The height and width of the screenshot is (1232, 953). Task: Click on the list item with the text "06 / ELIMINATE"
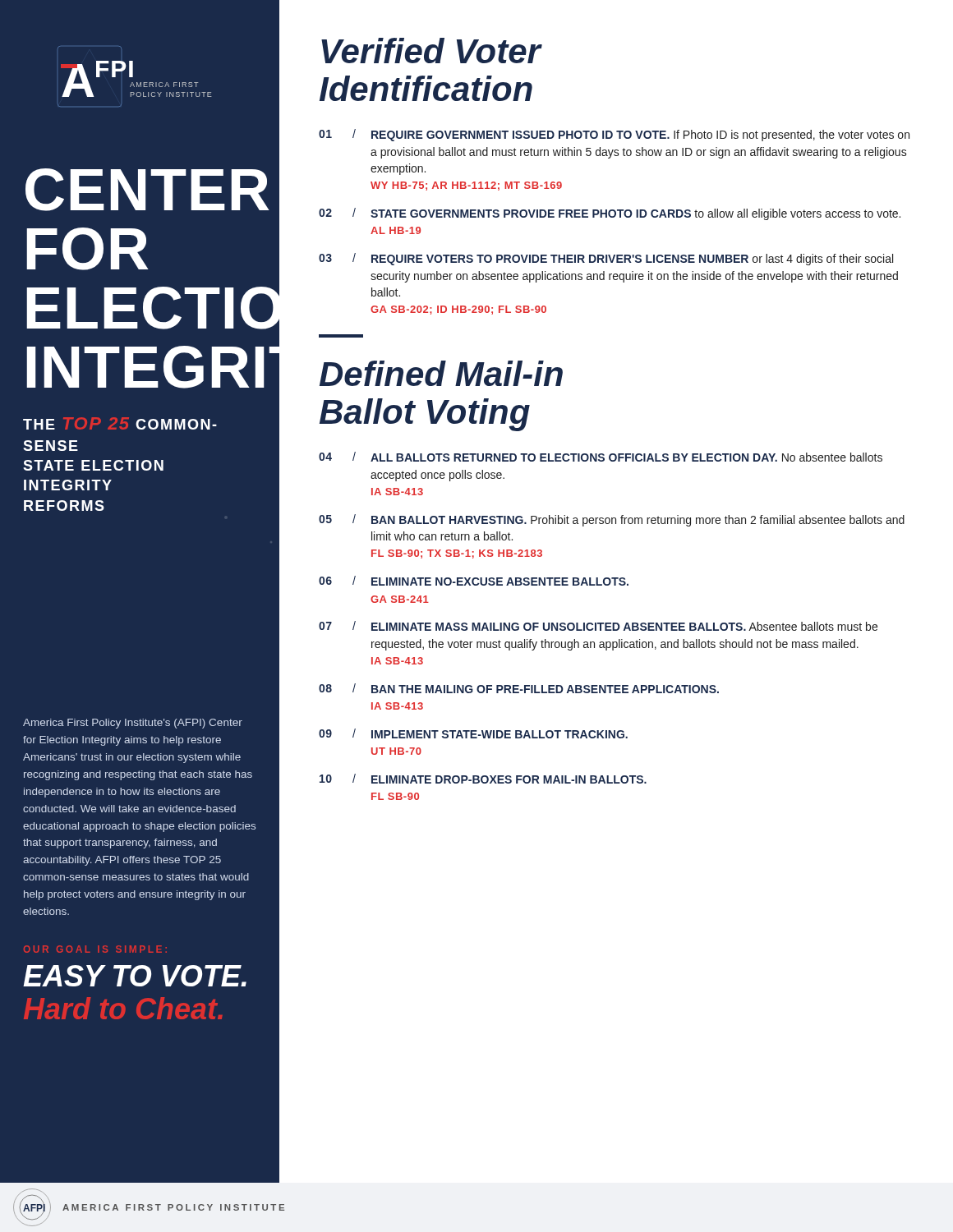(x=474, y=590)
